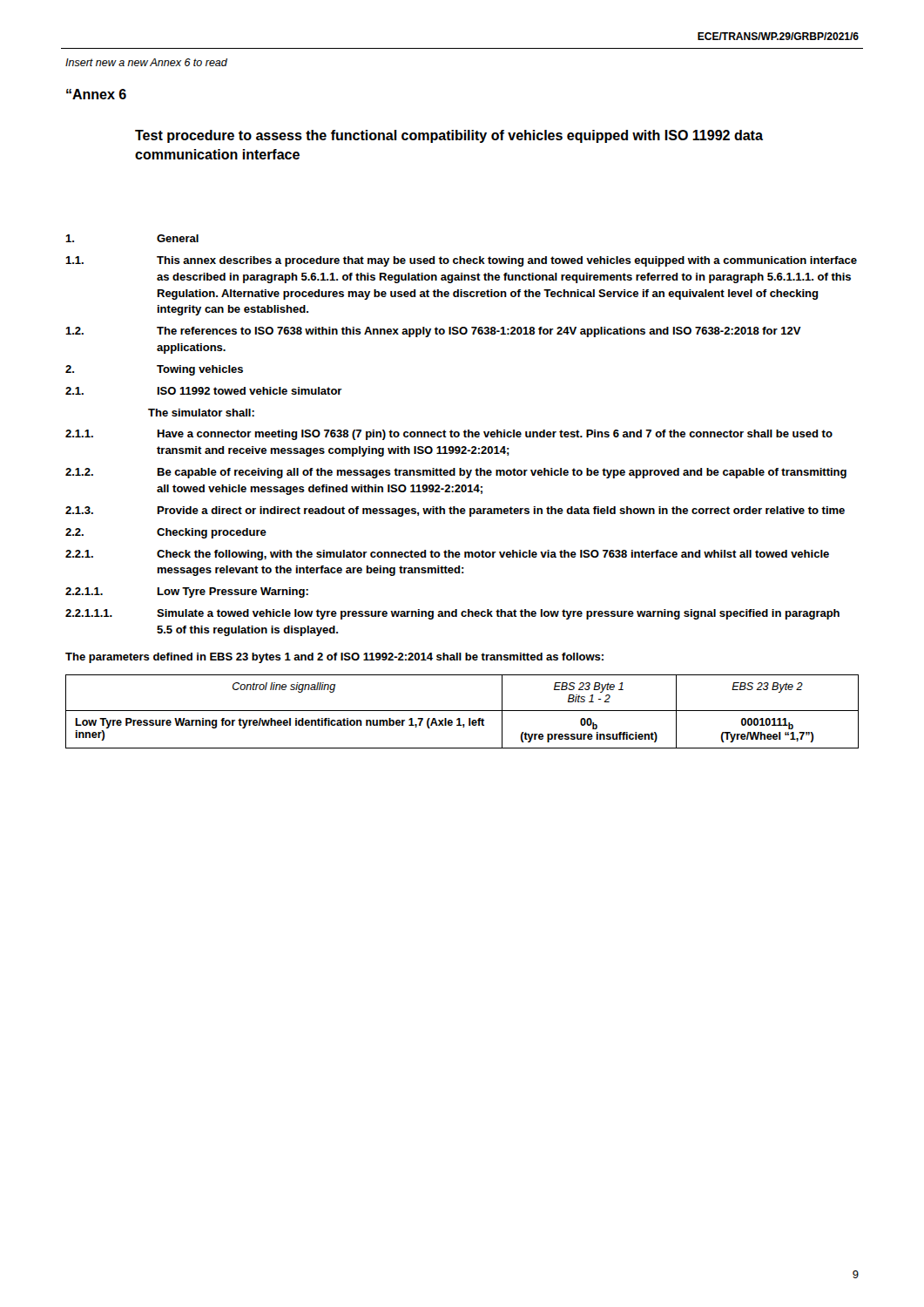Viewport: 924px width, 1307px height.
Task: Find the block on this page that starts "2. The references to ISO 7638 within"
Action: pos(462,340)
